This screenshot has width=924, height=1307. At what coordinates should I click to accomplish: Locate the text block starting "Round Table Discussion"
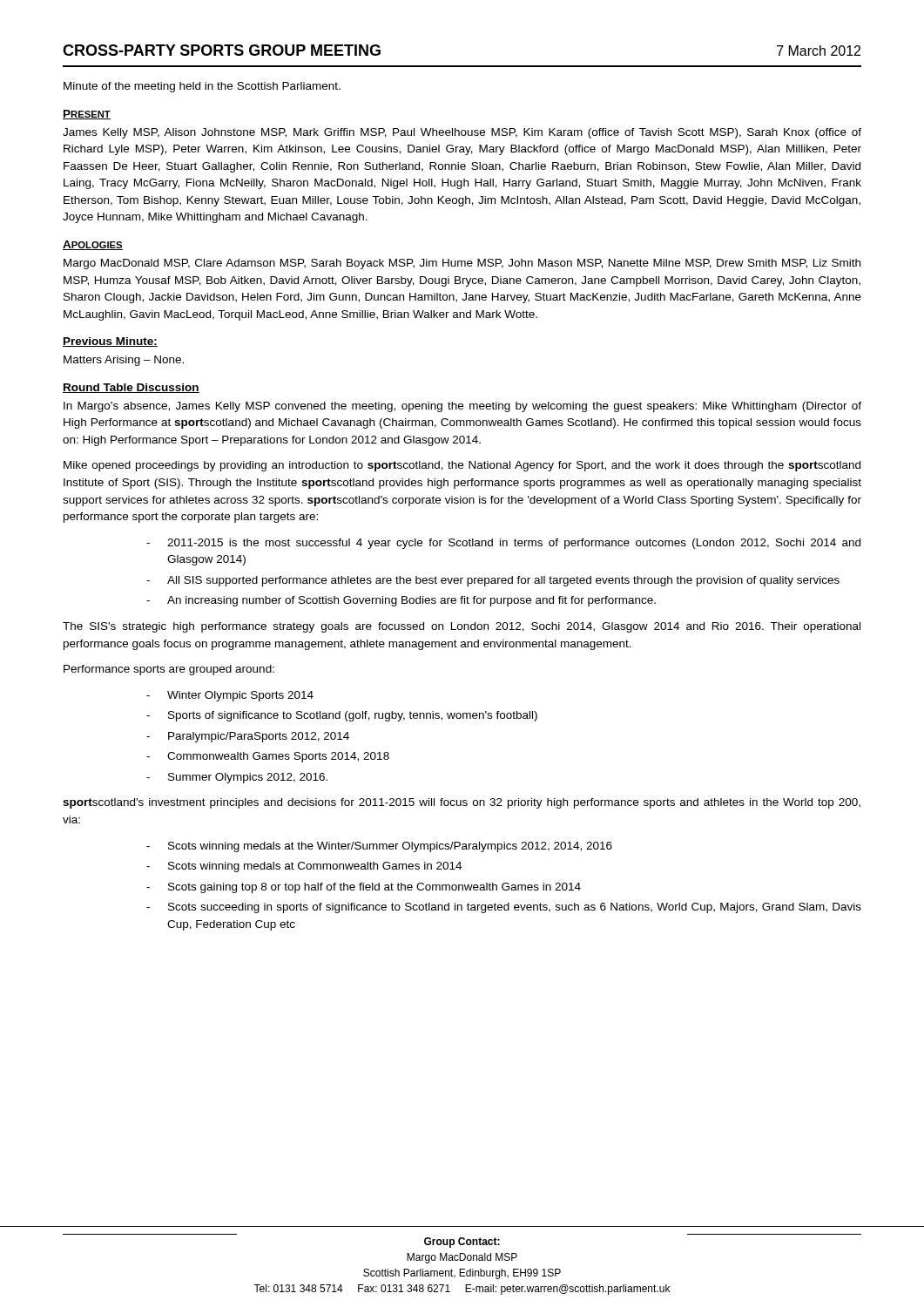(x=131, y=387)
